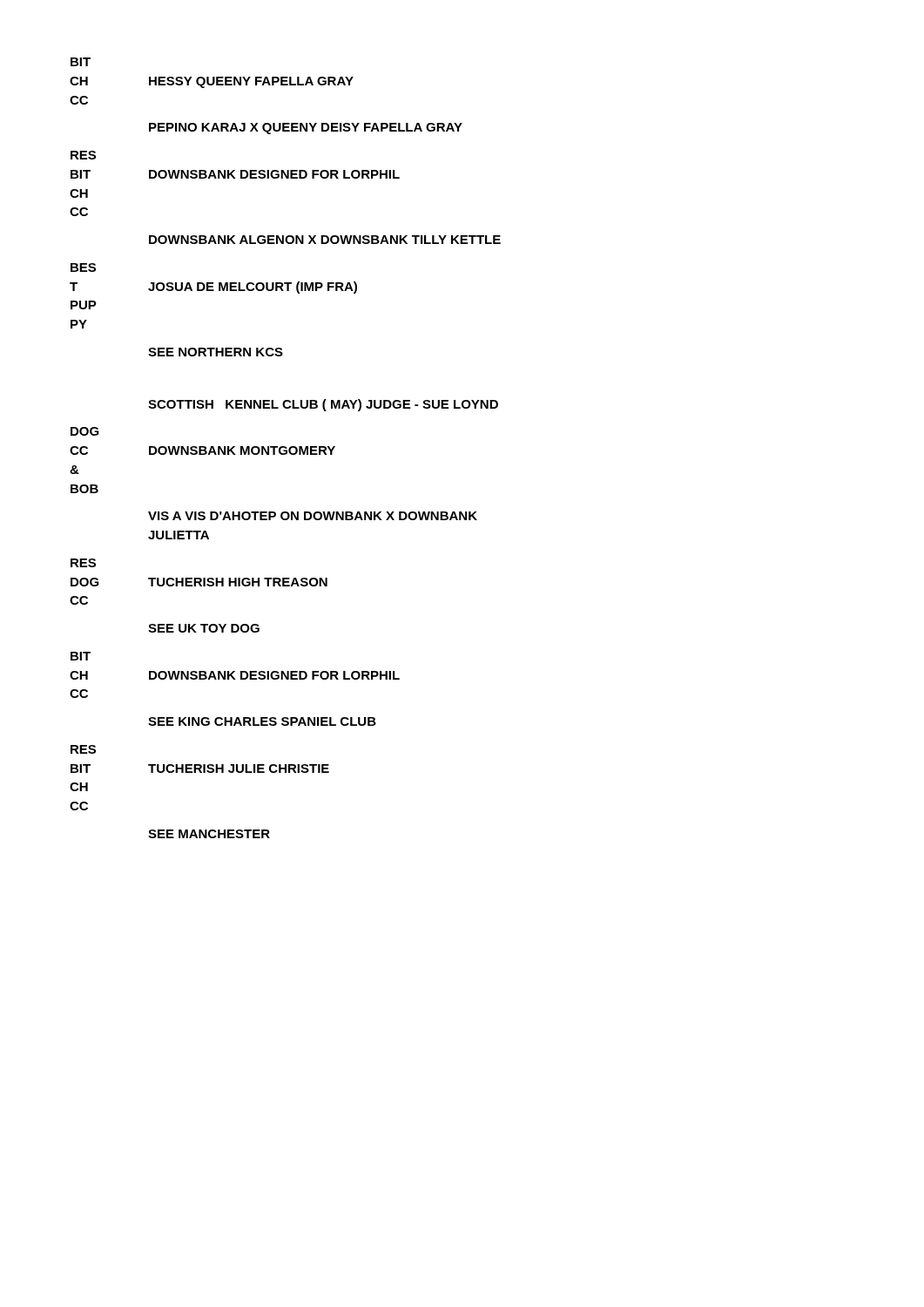
Task: Select the passage starting "CHDOWNSBANK DESIGNED FOR LORPHIL"
Action: (x=235, y=675)
